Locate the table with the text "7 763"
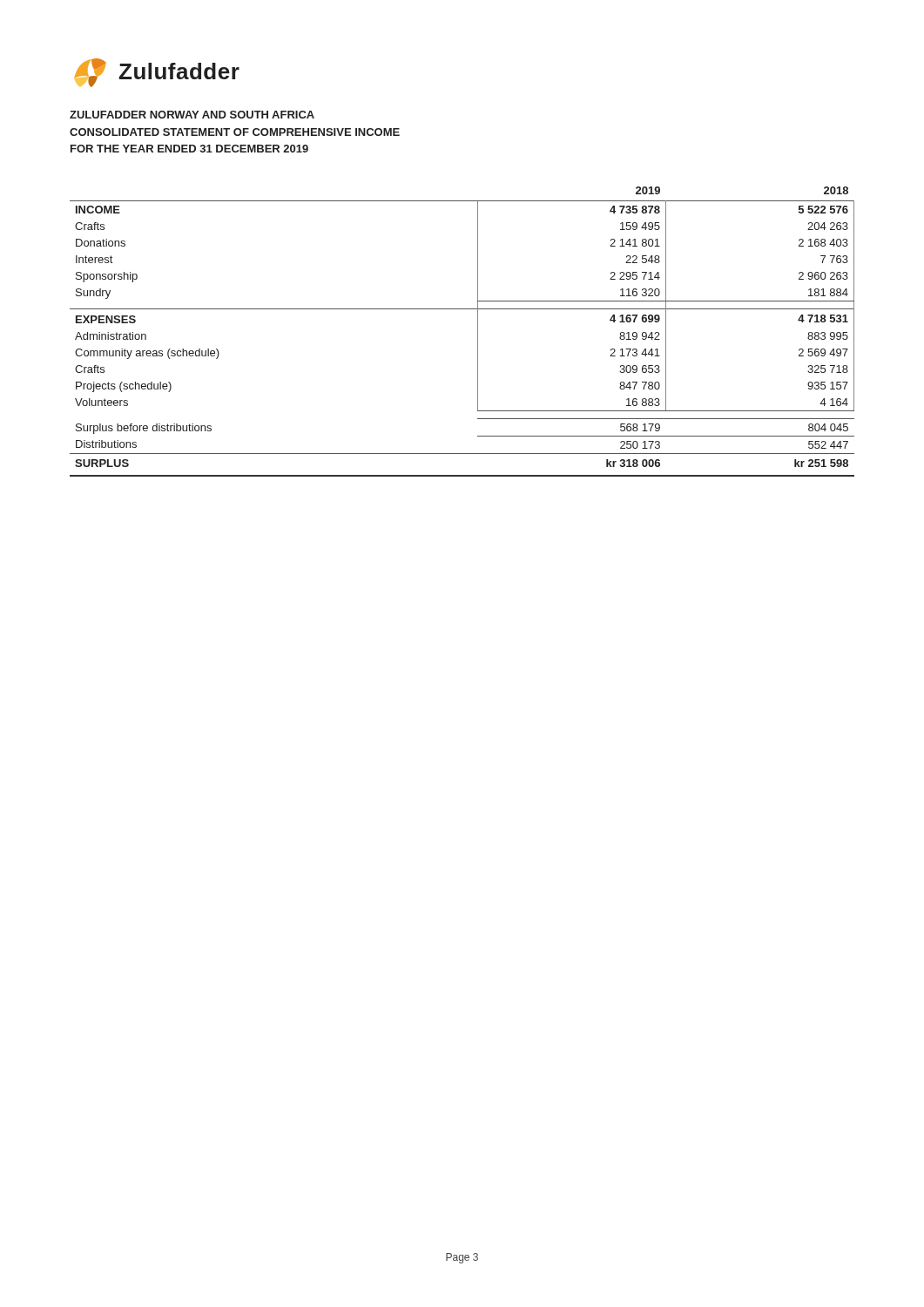 point(462,329)
